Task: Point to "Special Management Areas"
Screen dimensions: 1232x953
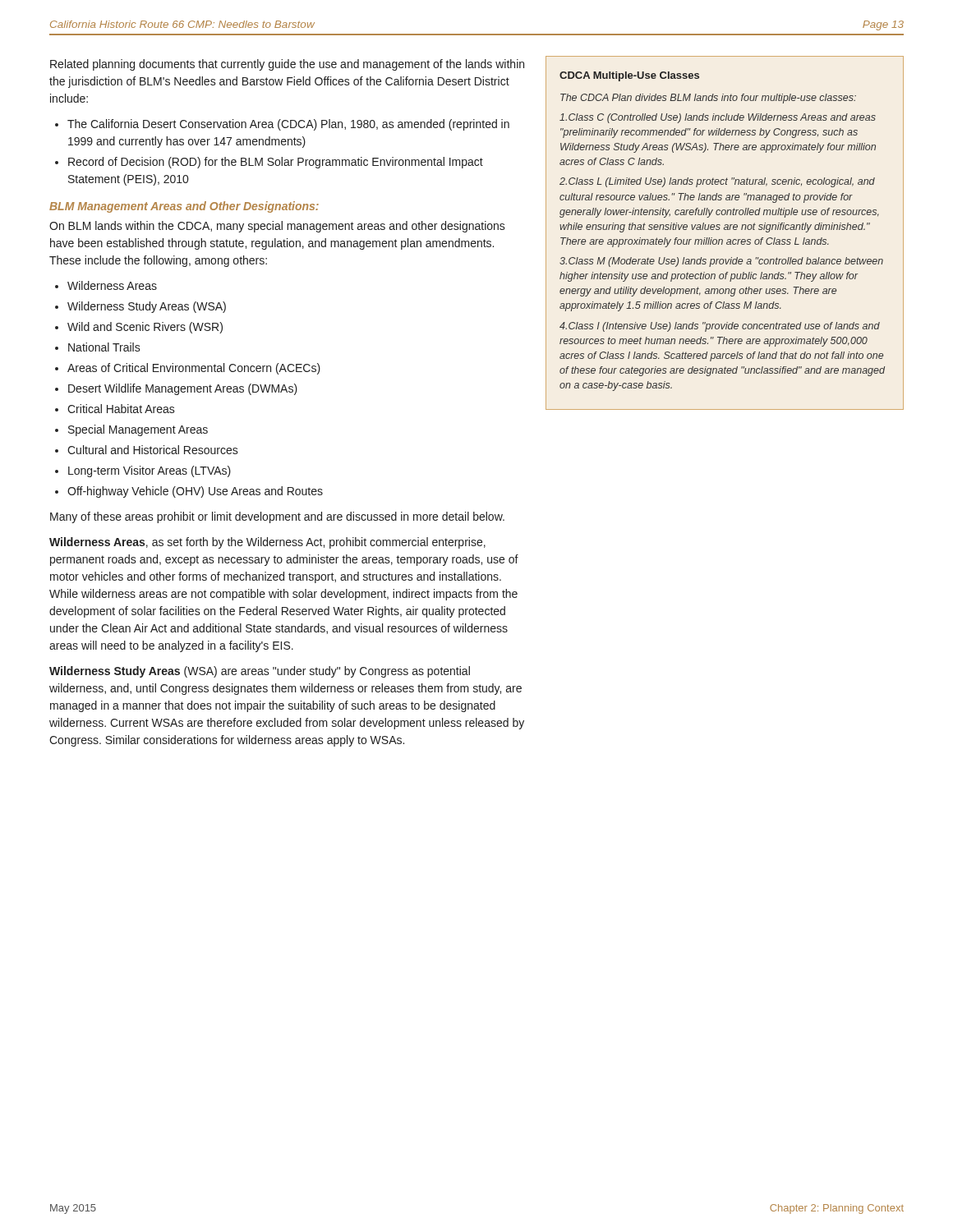Action: click(x=138, y=430)
